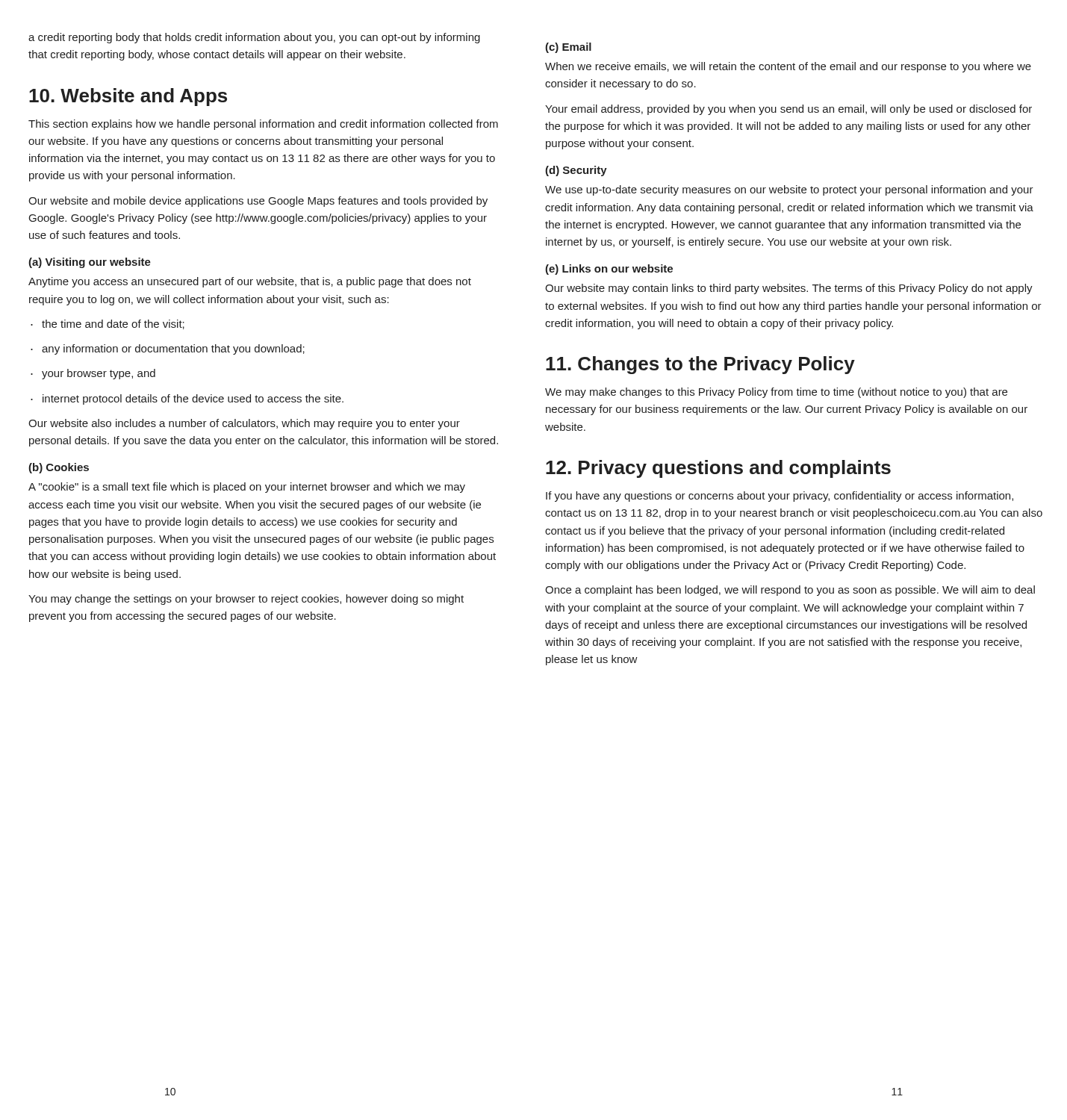Click the section header that begins "11. Changes to the"
Viewport: 1067px width, 1120px height.
[x=794, y=364]
